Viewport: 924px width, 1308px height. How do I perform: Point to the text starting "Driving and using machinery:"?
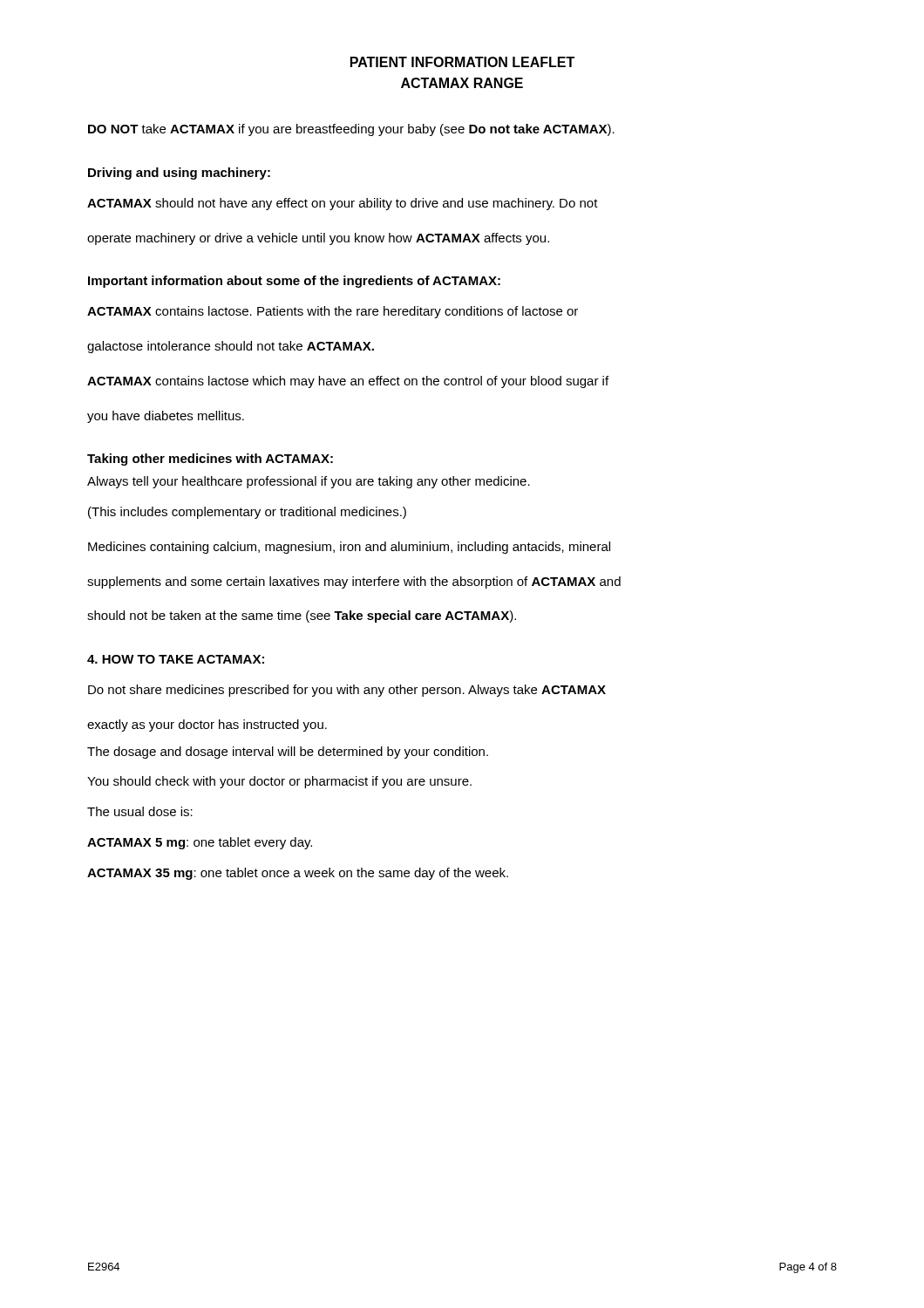(179, 172)
